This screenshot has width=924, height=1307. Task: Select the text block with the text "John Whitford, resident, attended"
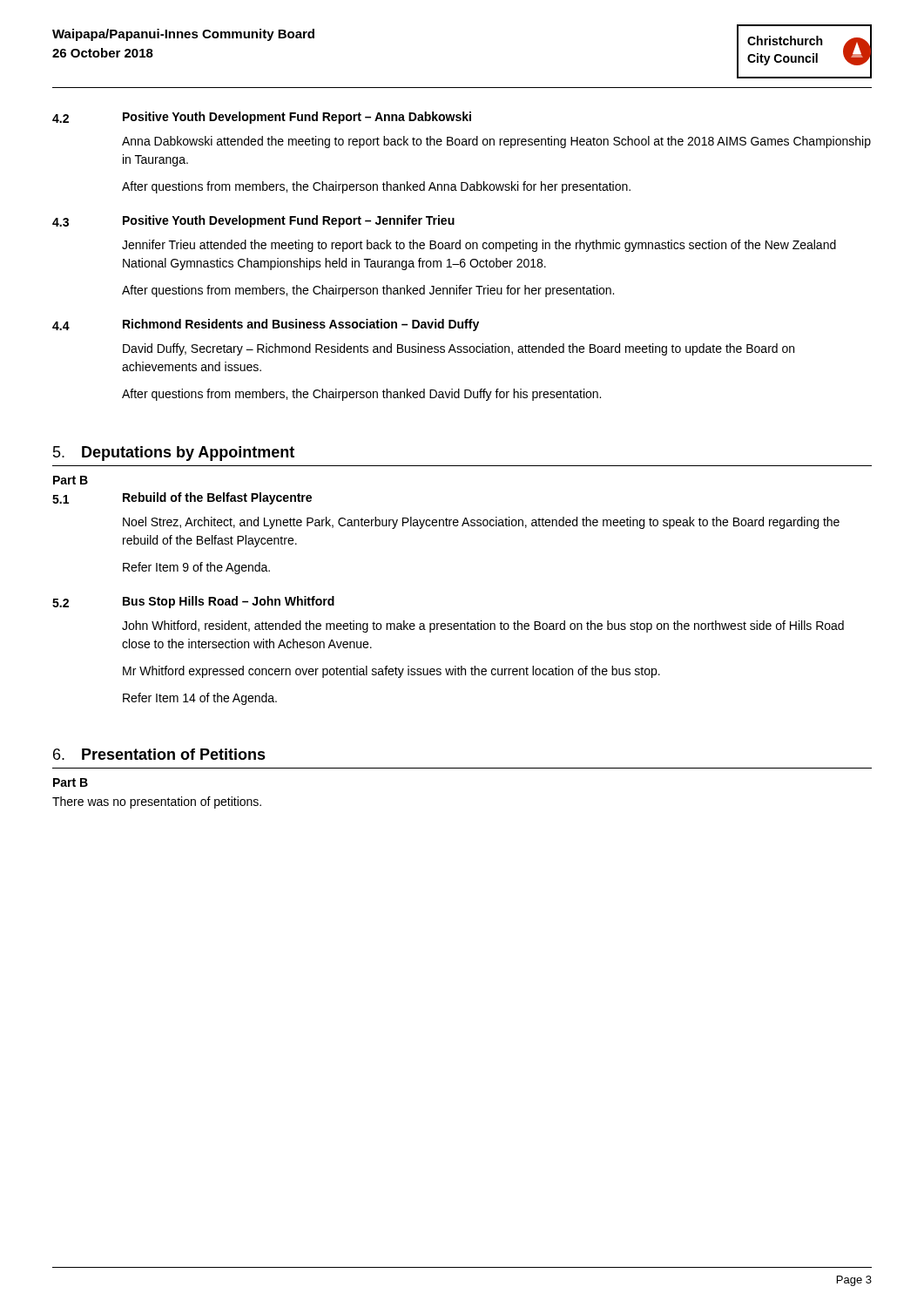pyautogui.click(x=483, y=635)
